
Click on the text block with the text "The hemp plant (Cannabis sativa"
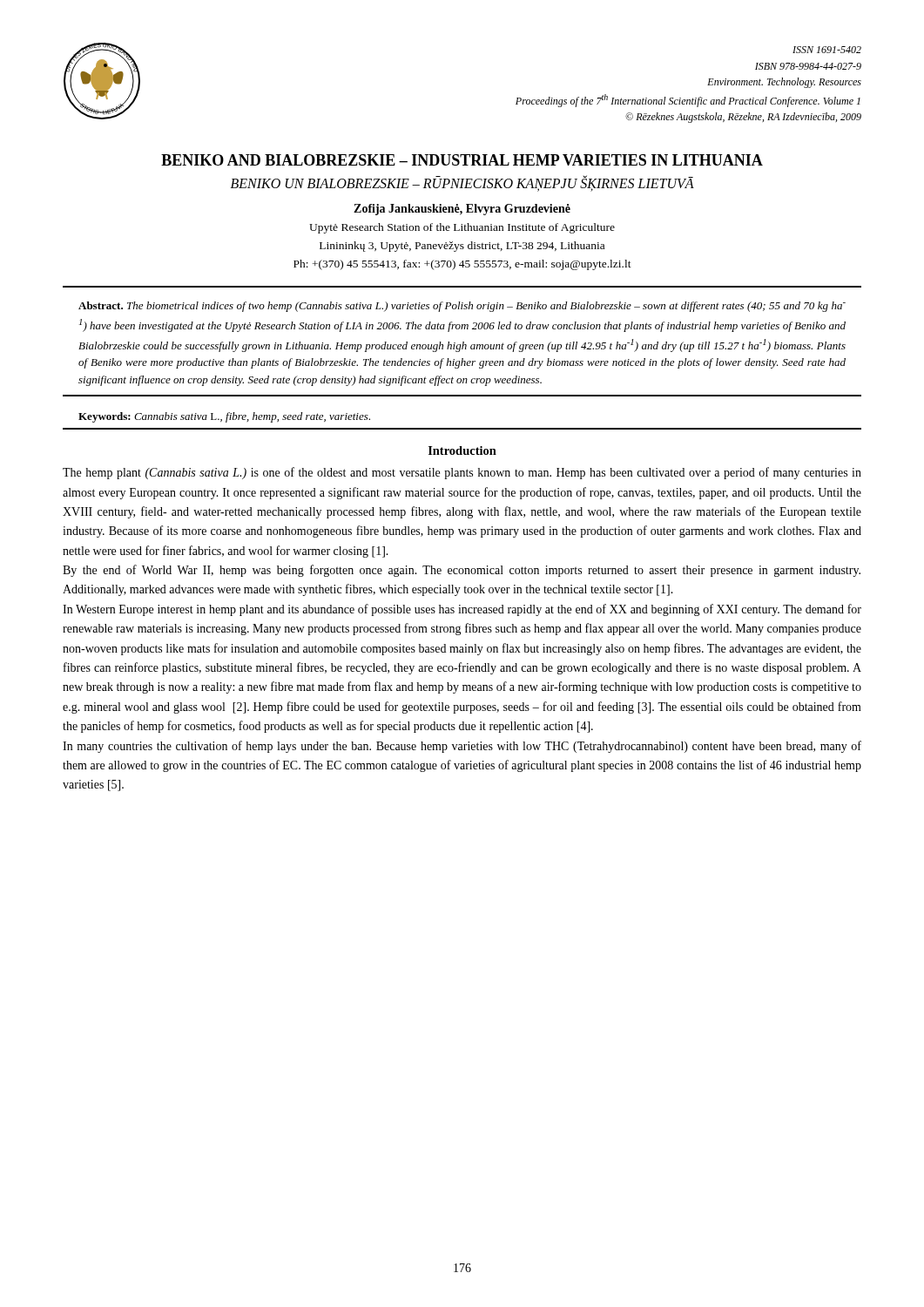[x=462, y=512]
